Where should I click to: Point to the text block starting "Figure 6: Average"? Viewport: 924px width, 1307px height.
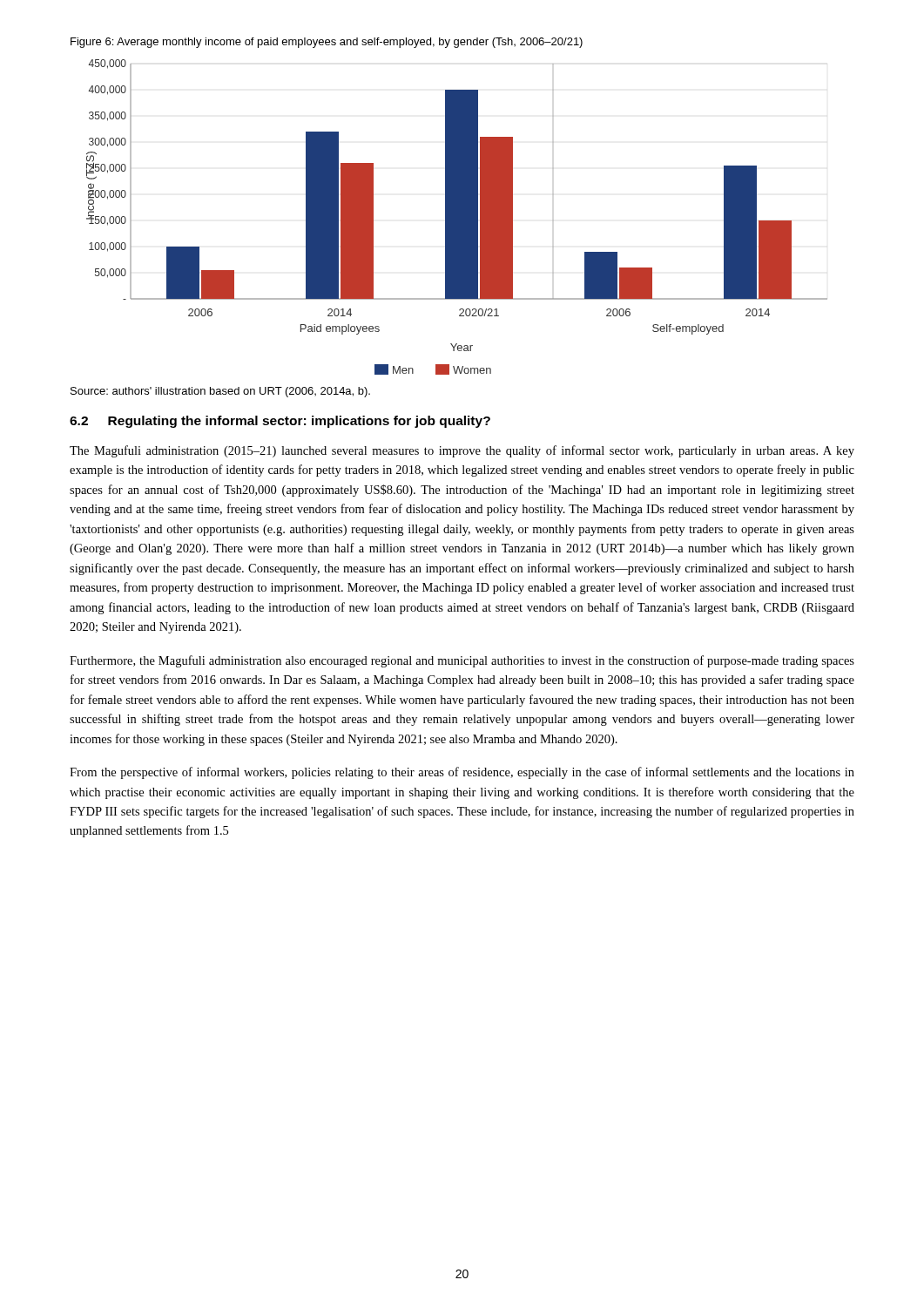coord(326,41)
